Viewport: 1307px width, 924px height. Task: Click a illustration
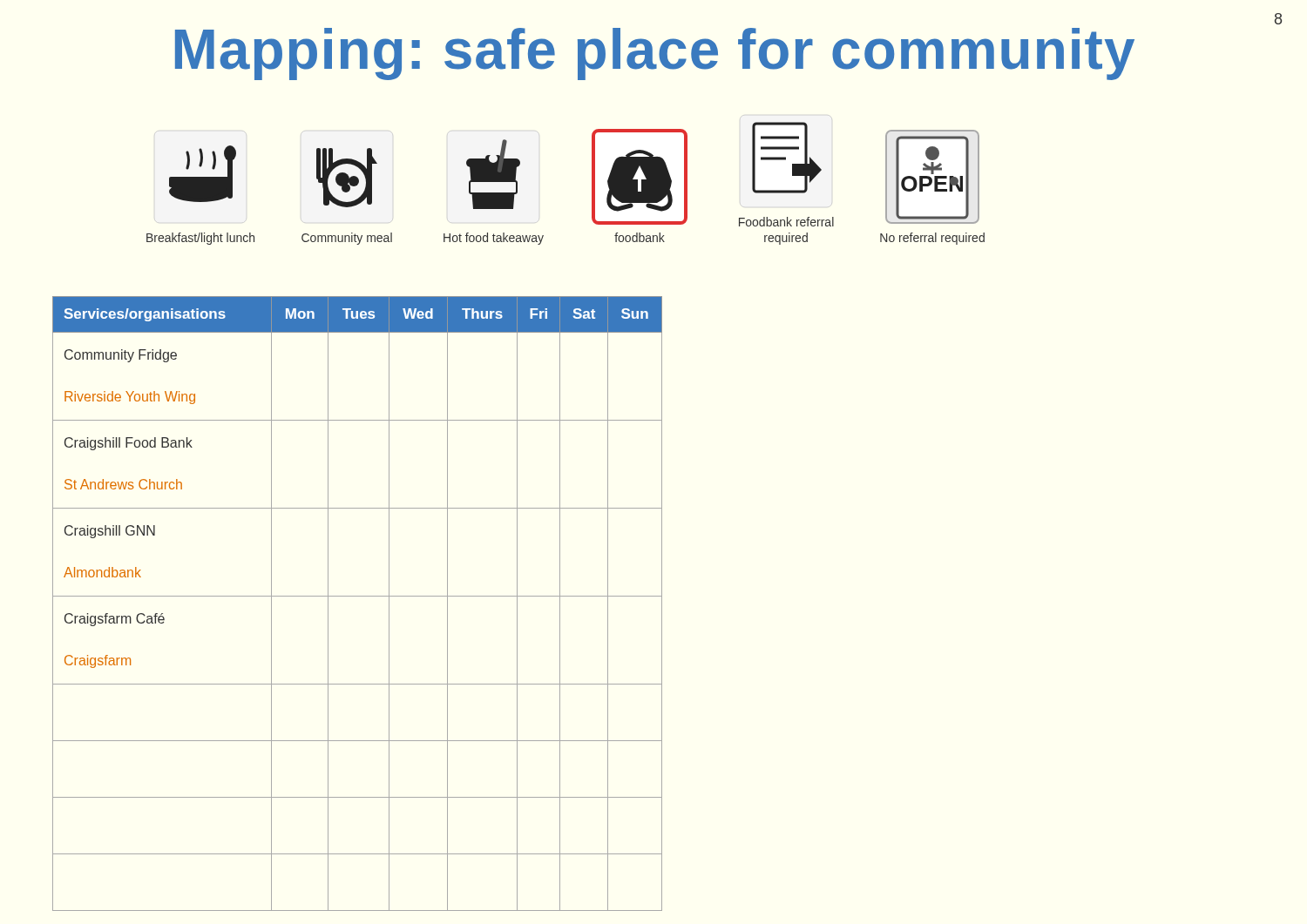(x=566, y=180)
